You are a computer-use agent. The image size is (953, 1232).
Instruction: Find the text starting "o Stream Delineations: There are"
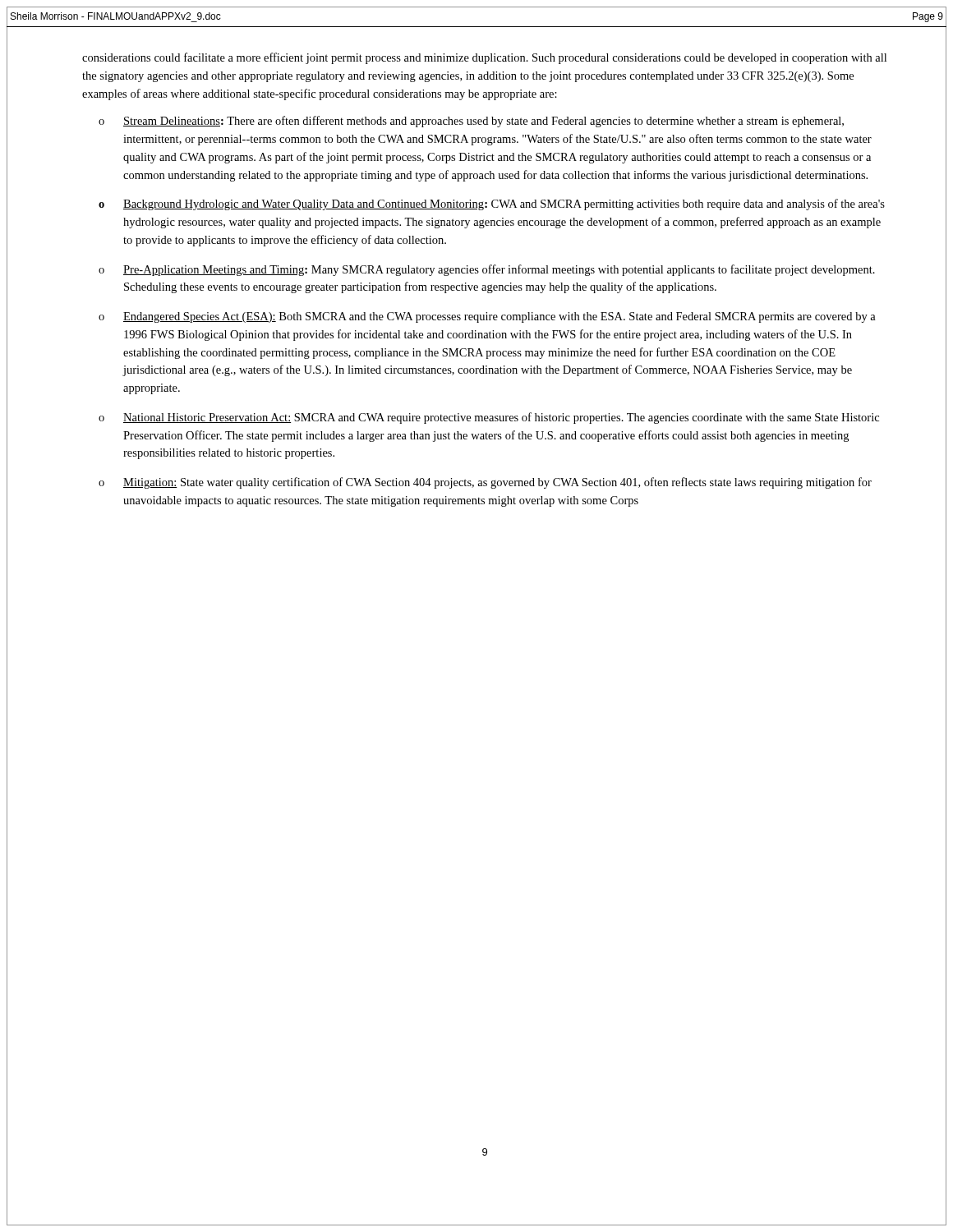[x=493, y=148]
